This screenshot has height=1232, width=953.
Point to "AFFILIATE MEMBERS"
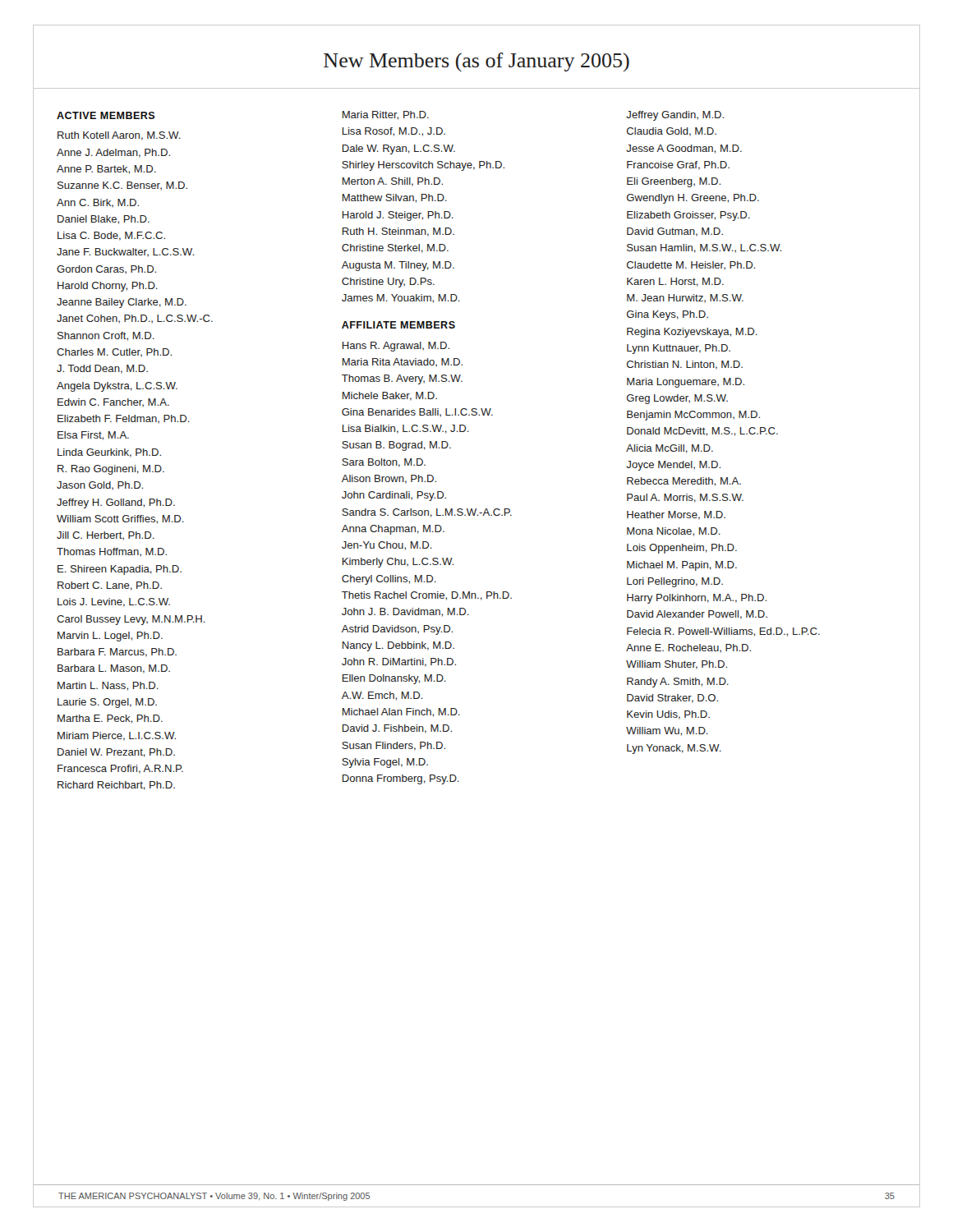tap(398, 326)
